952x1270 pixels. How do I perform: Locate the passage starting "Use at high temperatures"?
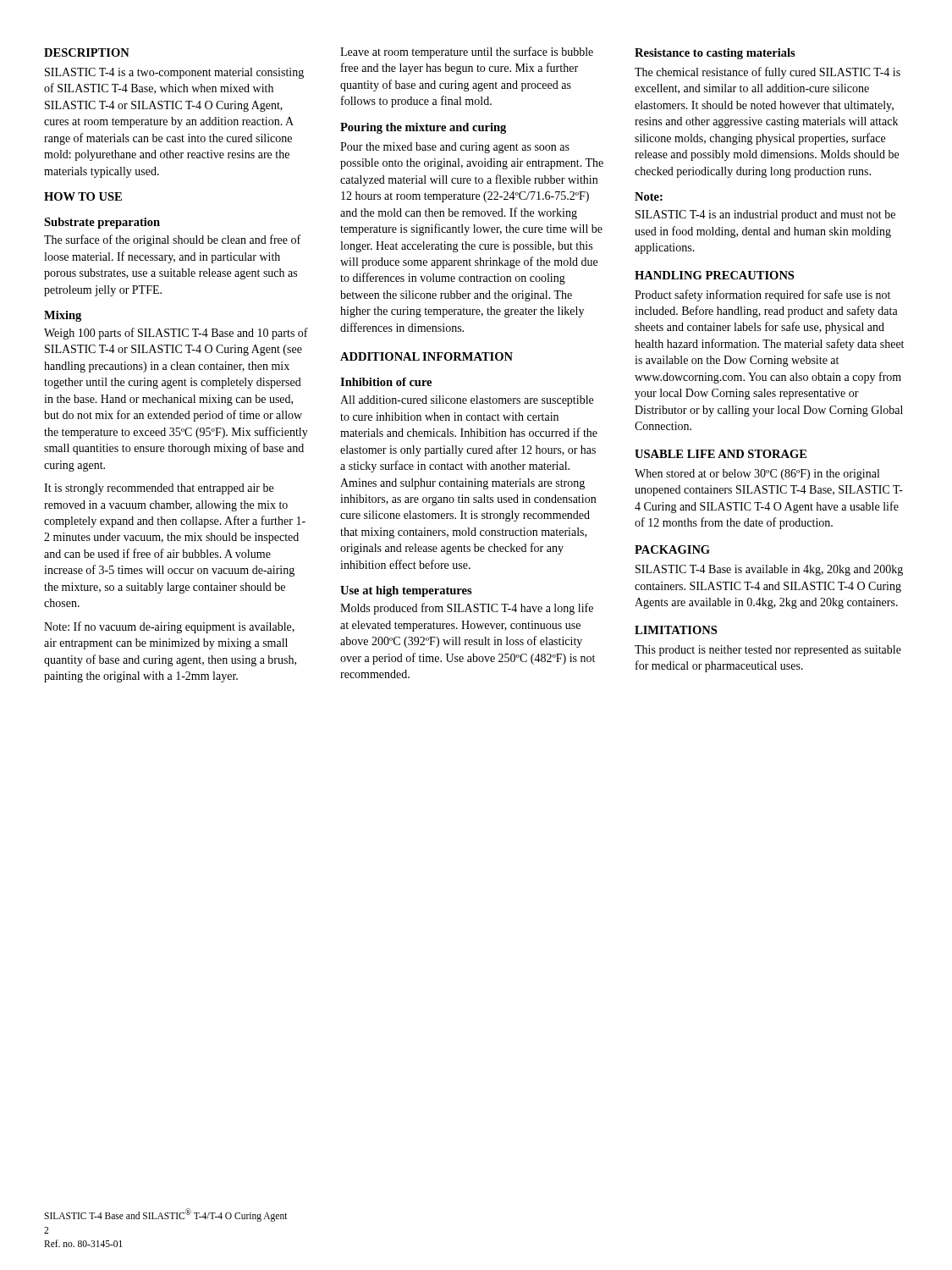(x=406, y=590)
